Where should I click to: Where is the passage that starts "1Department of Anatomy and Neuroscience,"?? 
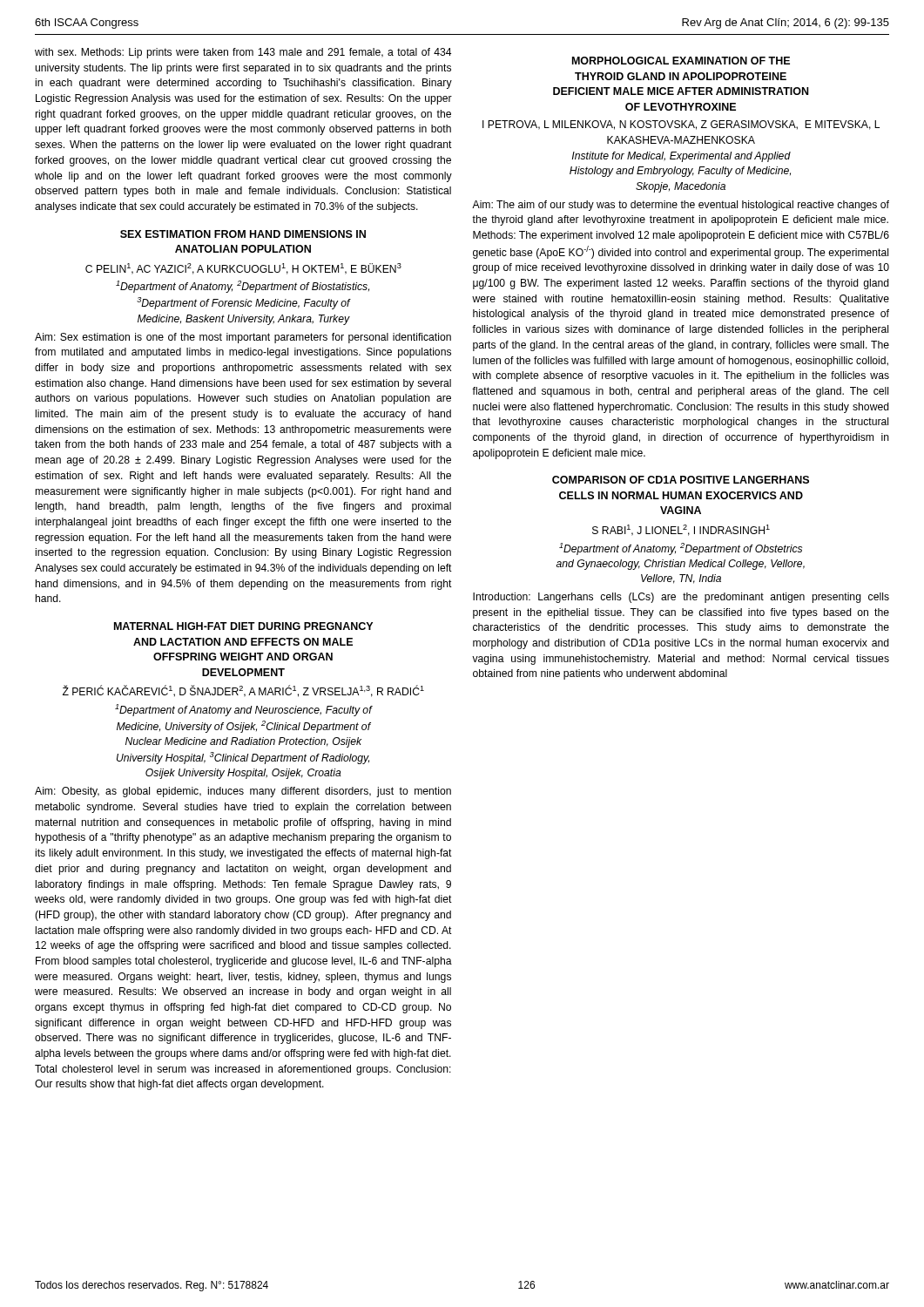tap(243, 741)
